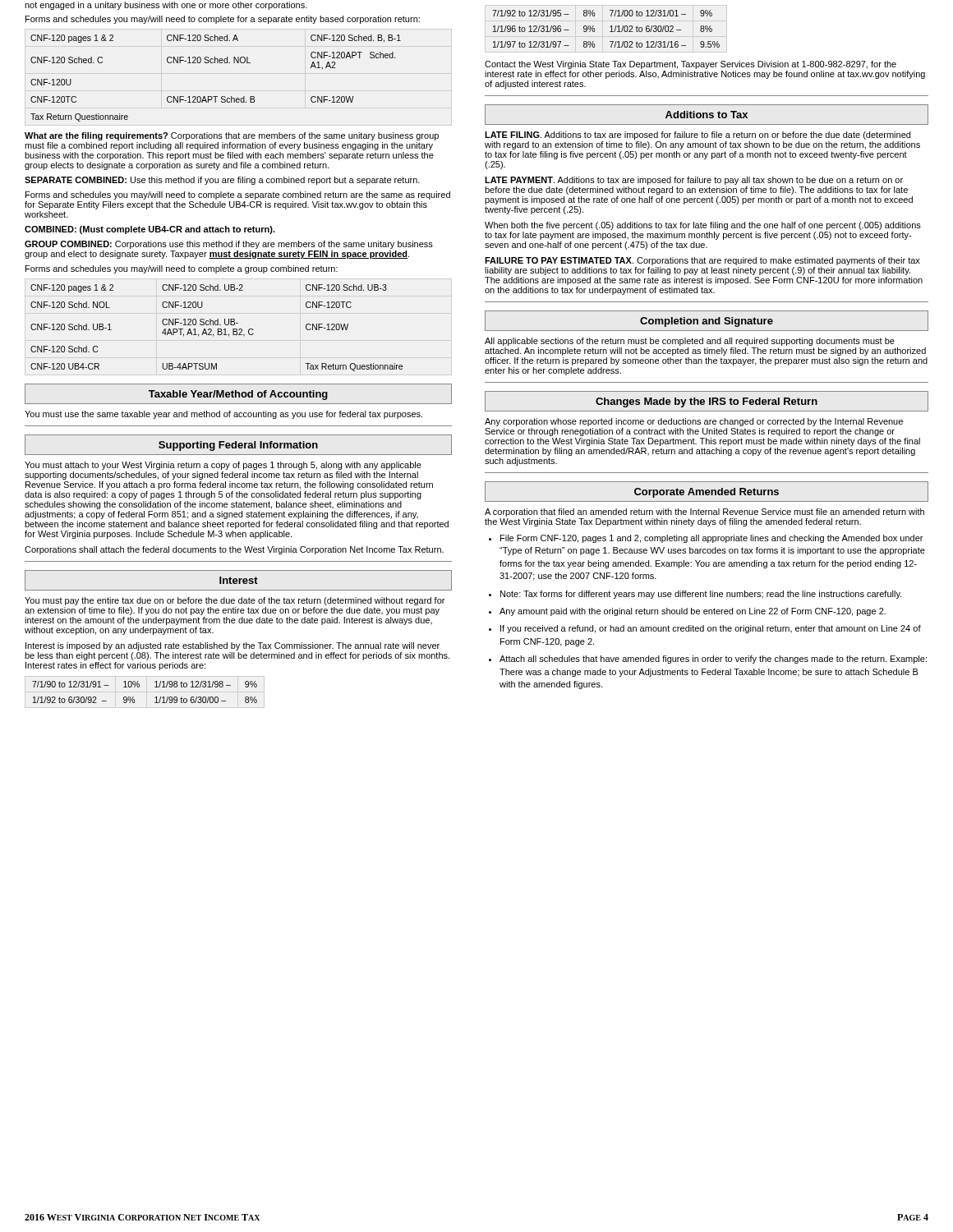This screenshot has width=953, height=1232.
Task: Navigate to the text block starting "You must attach to your"
Action: pyautogui.click(x=237, y=499)
